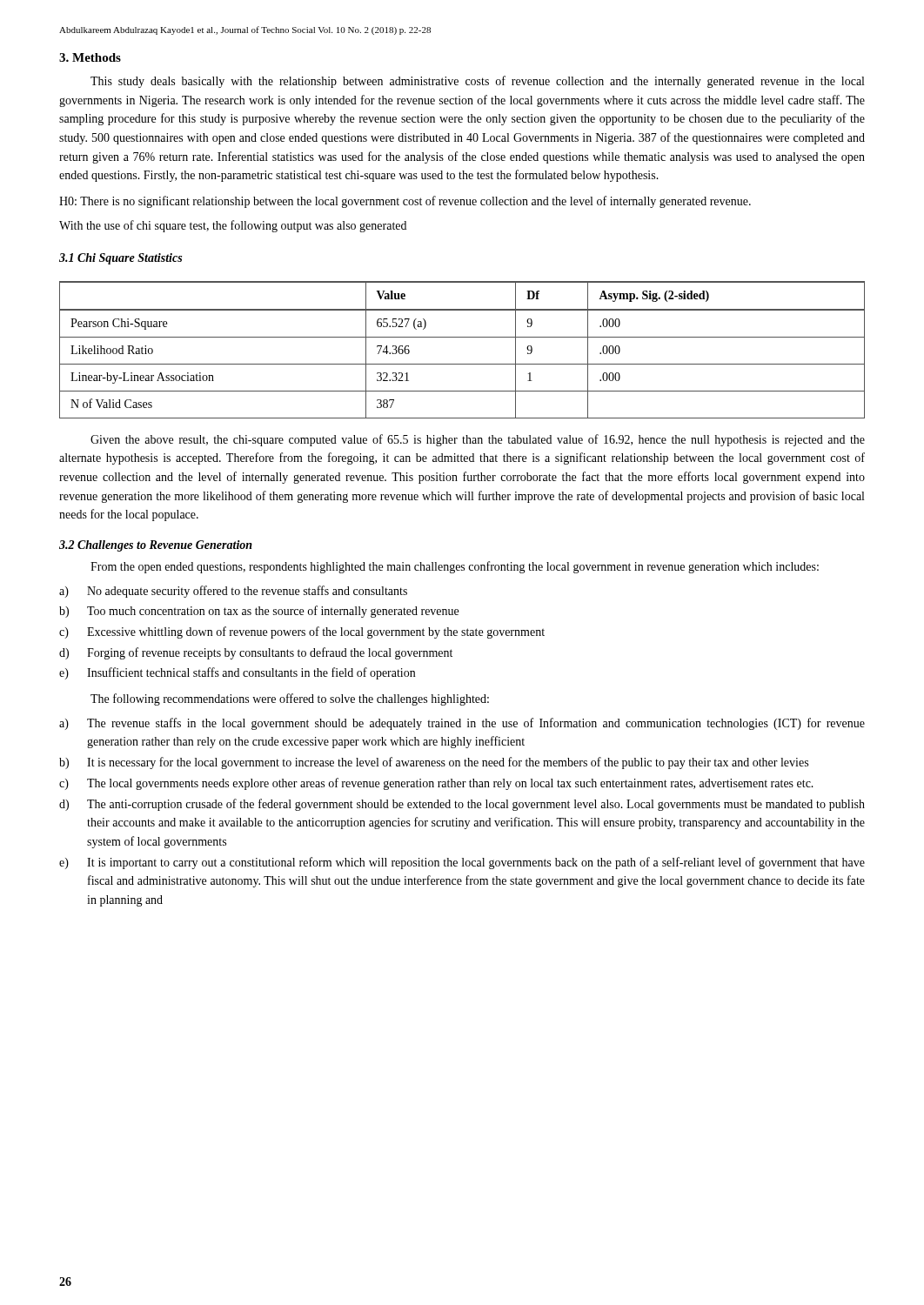Image resolution: width=924 pixels, height=1305 pixels.
Task: Locate the element starting "a) No adequate security"
Action: point(233,592)
